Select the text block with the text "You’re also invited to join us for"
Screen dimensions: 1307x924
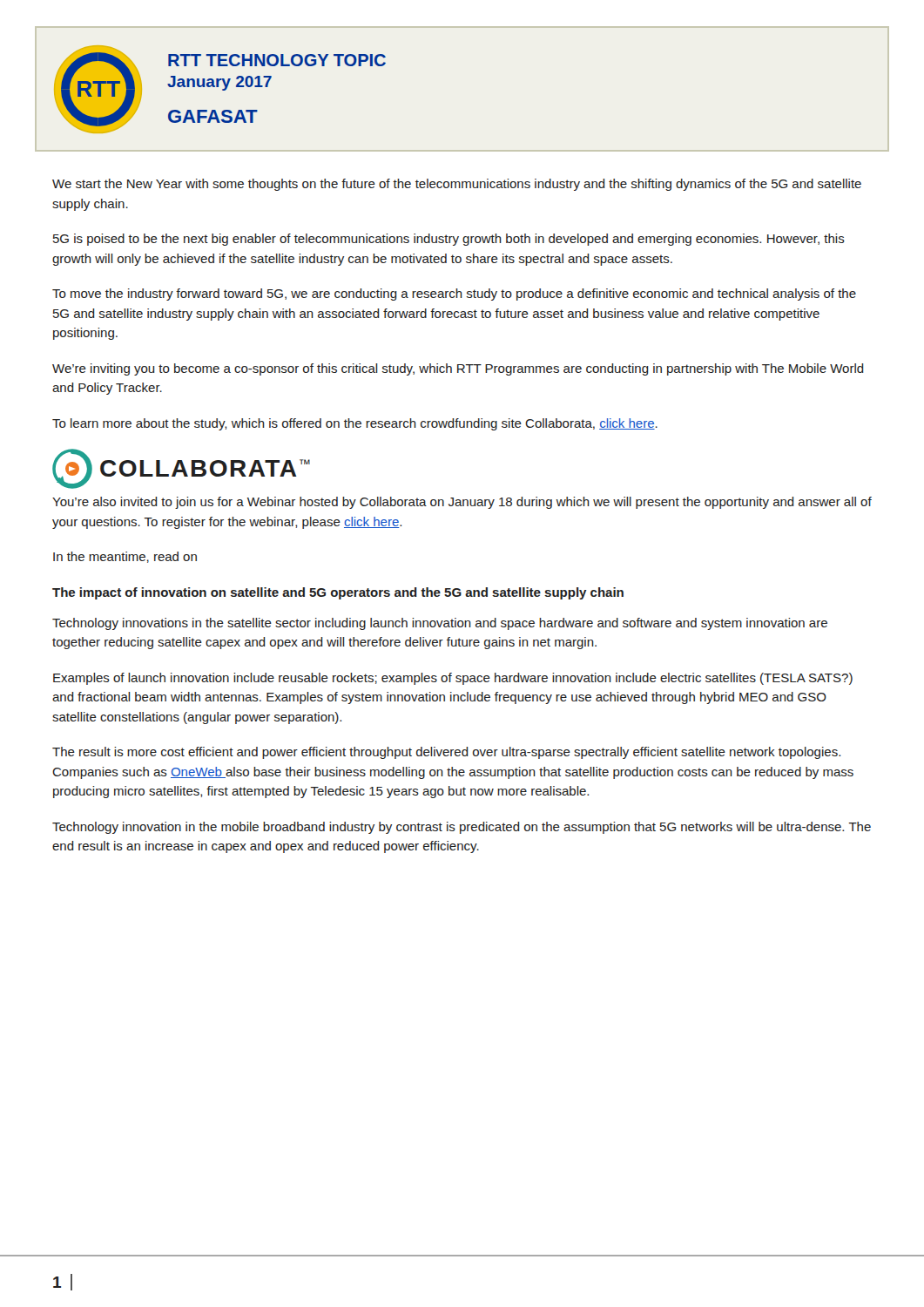coord(462,511)
